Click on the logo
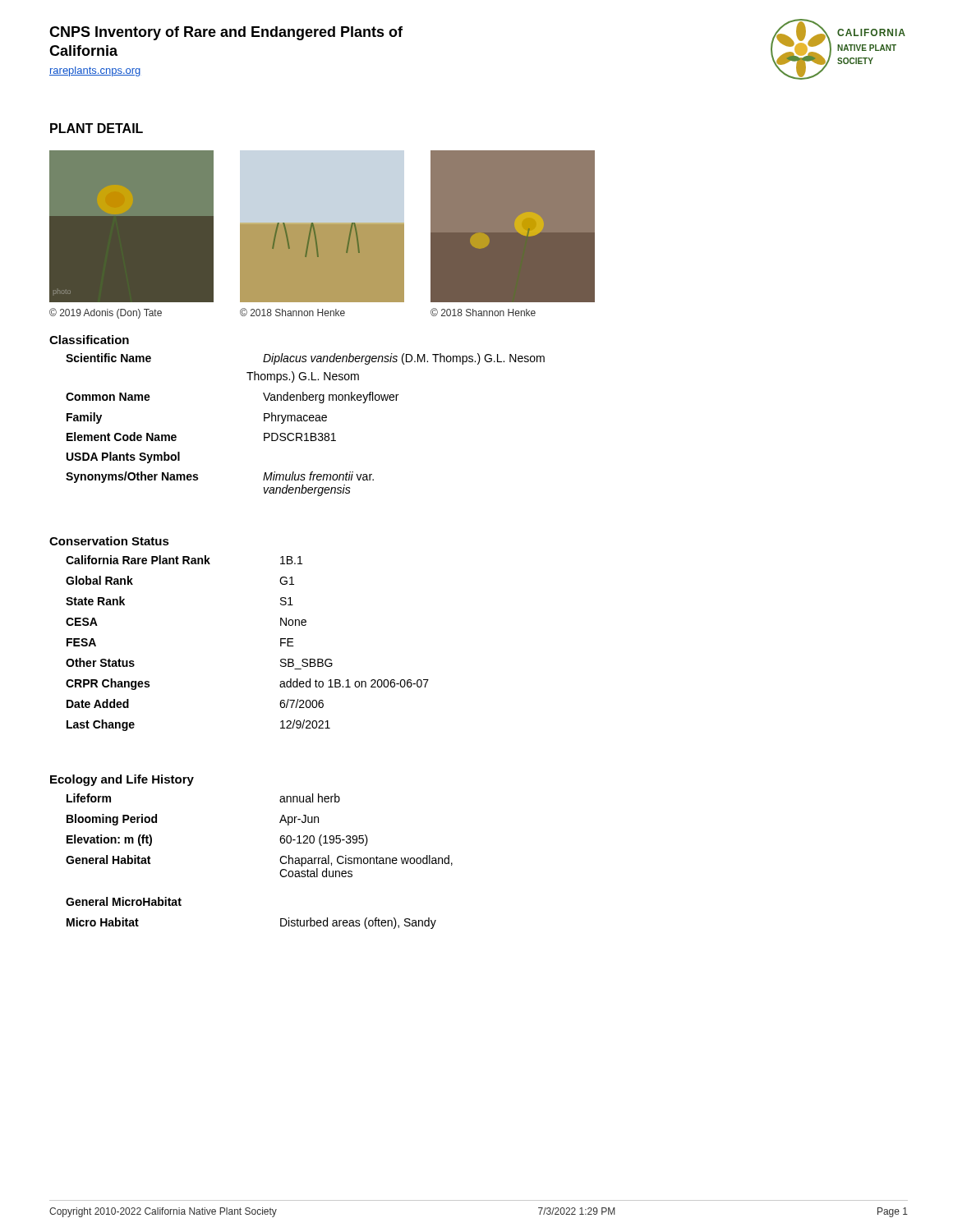The image size is (953, 1232). pyautogui.click(x=839, y=49)
